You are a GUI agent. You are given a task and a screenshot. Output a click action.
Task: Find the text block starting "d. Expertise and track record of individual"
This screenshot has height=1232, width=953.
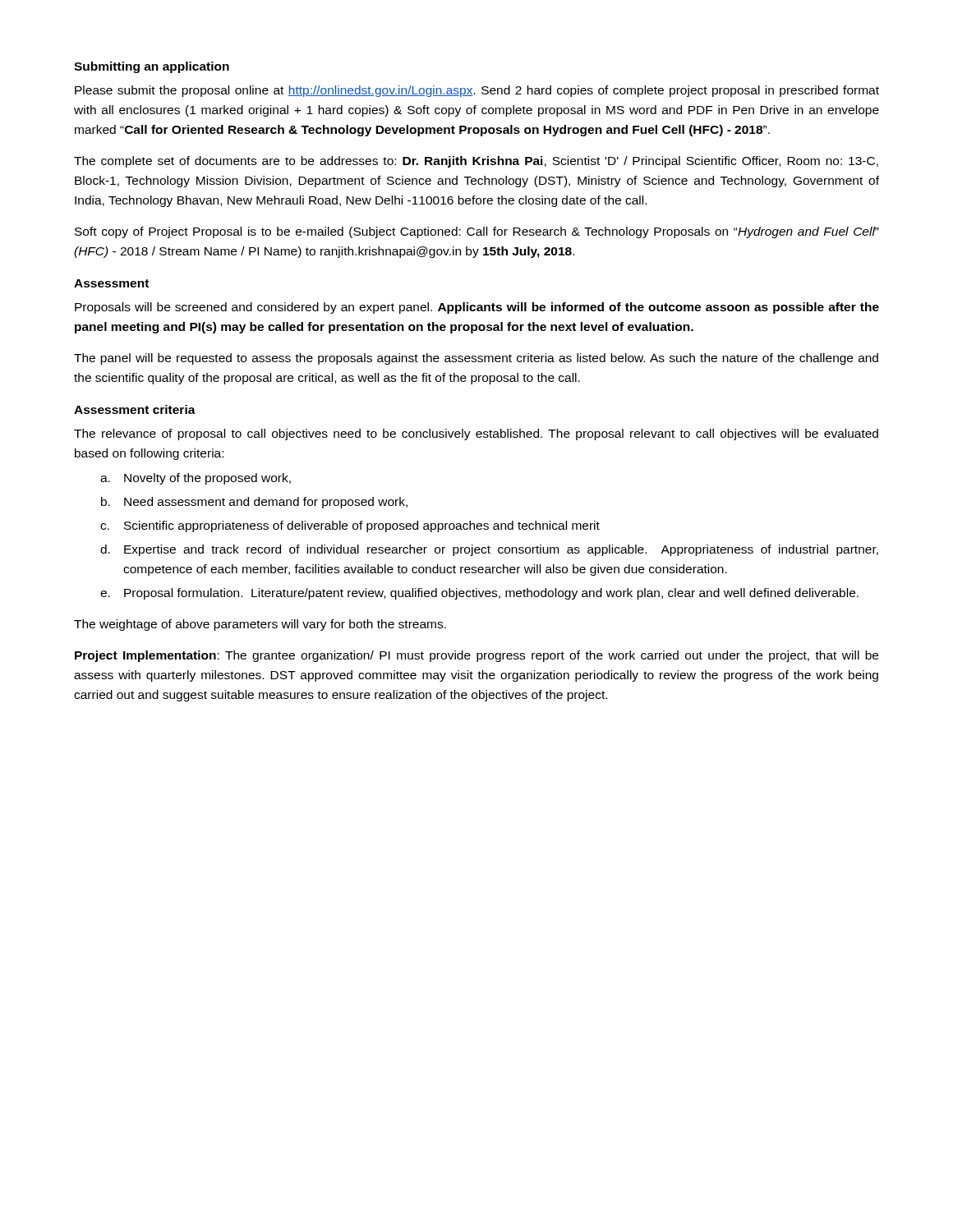tap(476, 560)
